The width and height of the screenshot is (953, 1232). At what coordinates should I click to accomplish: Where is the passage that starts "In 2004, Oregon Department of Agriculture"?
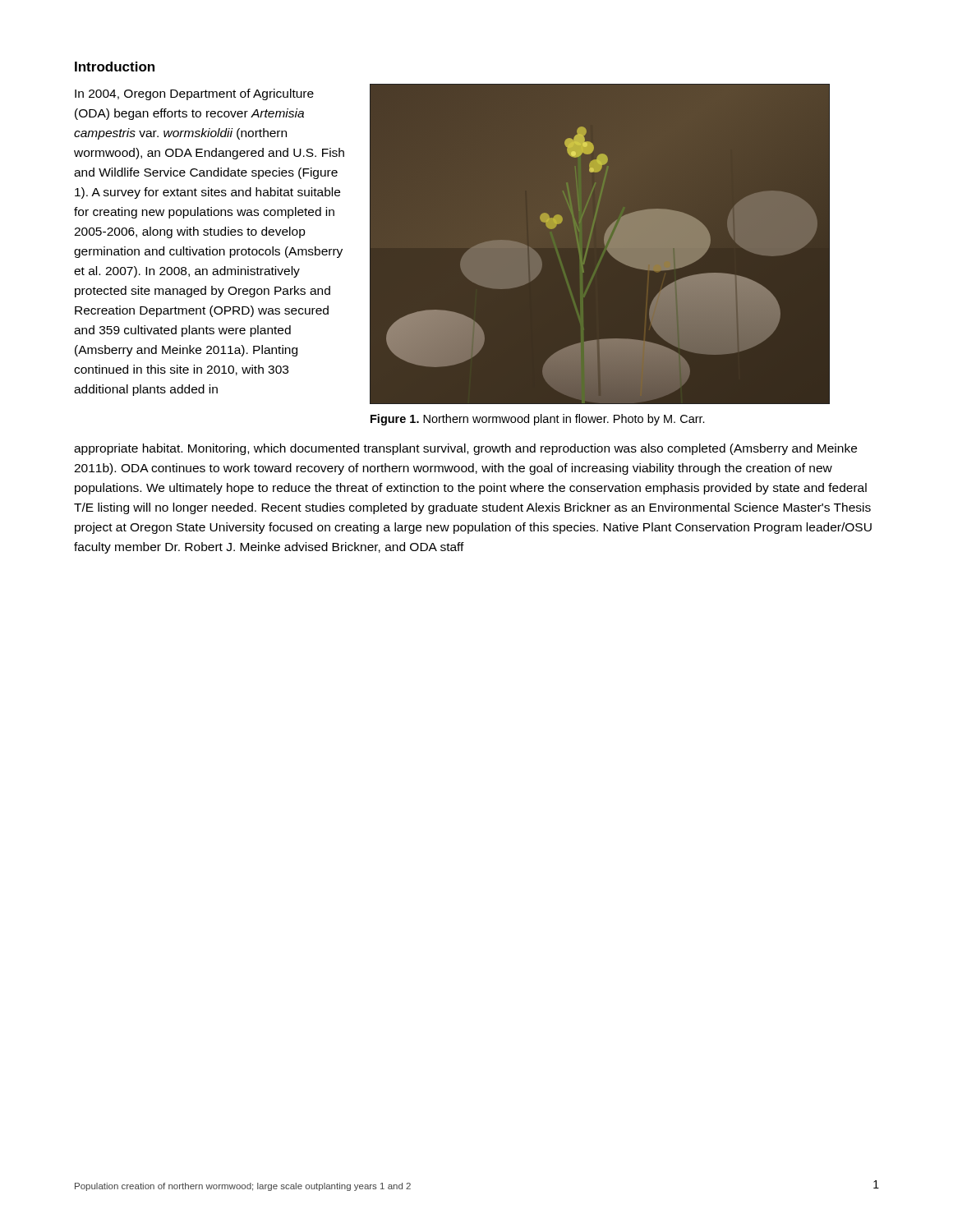[x=210, y=241]
